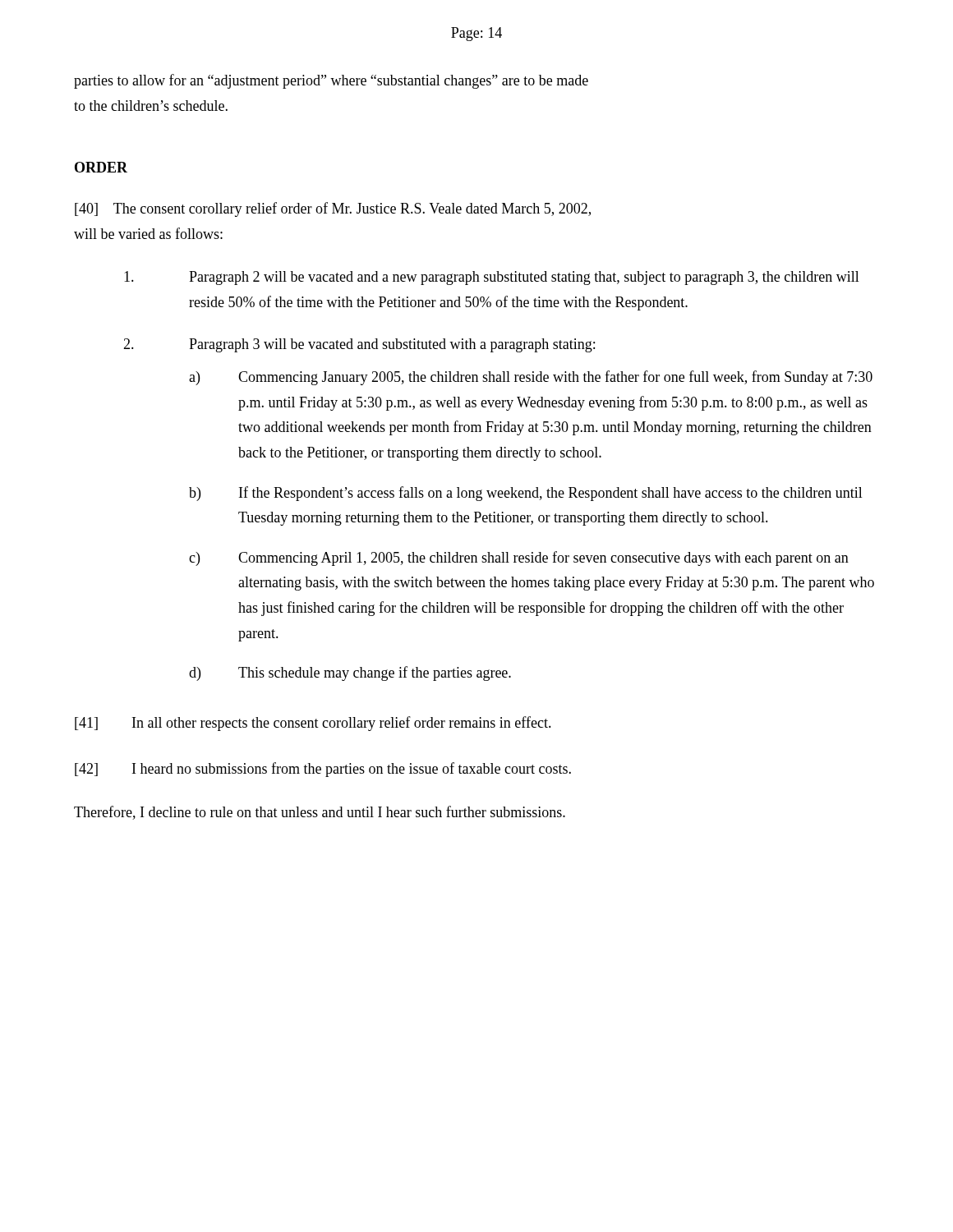Screen dimensions: 1232x953
Task: Select the block starting "2. Paragraph 3 will be vacated and substituted"
Action: click(501, 344)
